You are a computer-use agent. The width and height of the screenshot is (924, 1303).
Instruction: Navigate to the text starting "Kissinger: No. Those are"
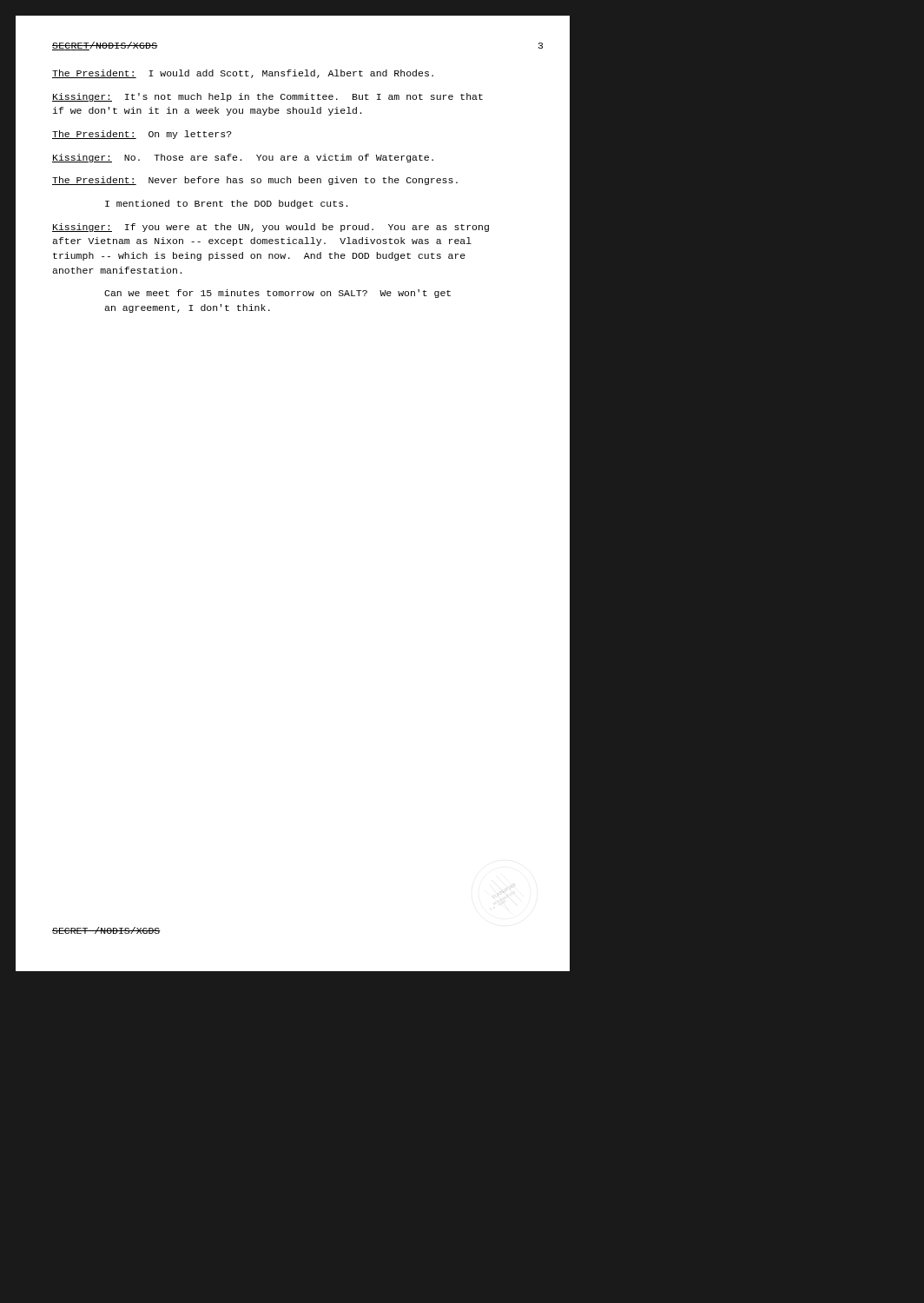coord(244,157)
